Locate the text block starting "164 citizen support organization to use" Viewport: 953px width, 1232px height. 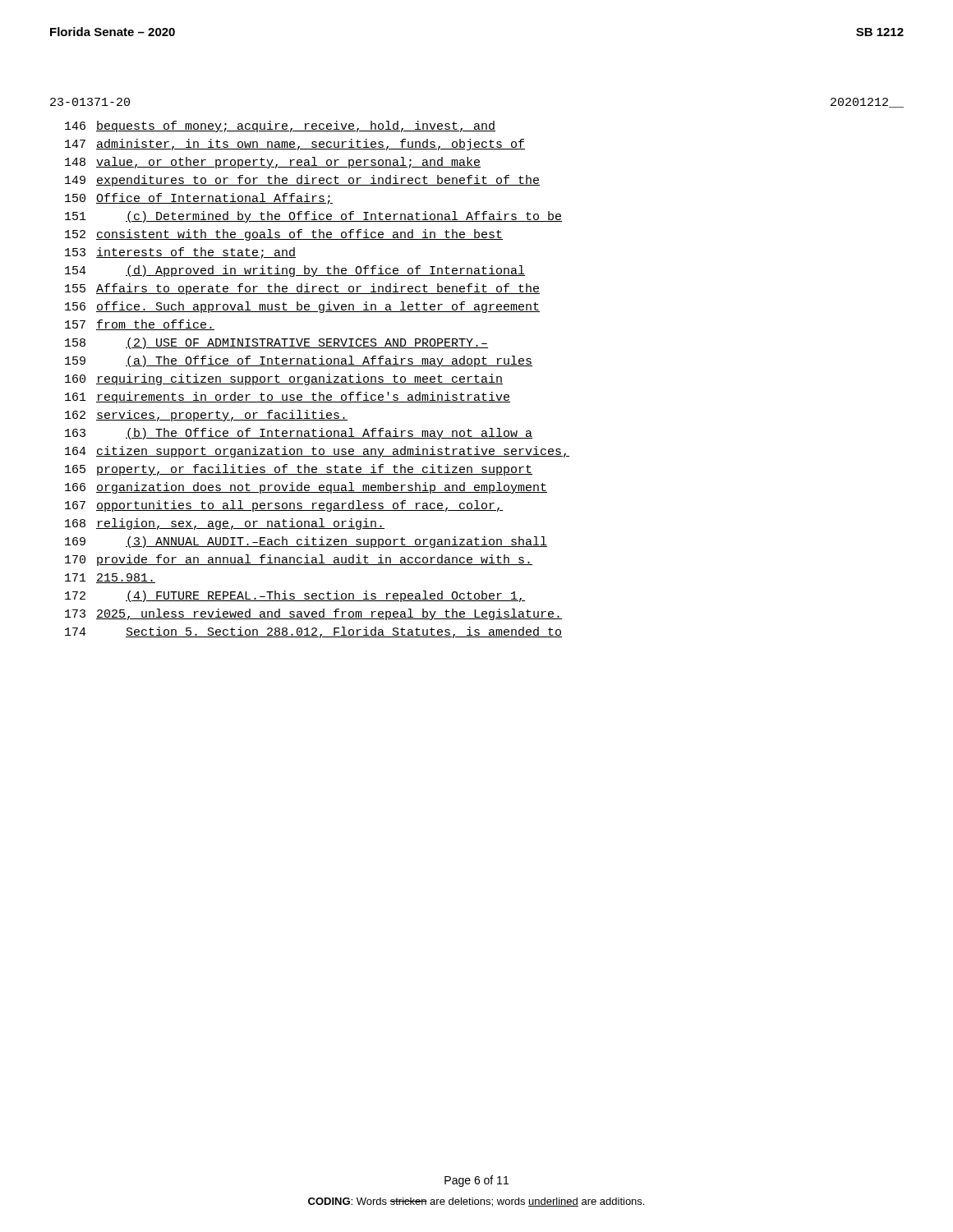pyautogui.click(x=476, y=453)
